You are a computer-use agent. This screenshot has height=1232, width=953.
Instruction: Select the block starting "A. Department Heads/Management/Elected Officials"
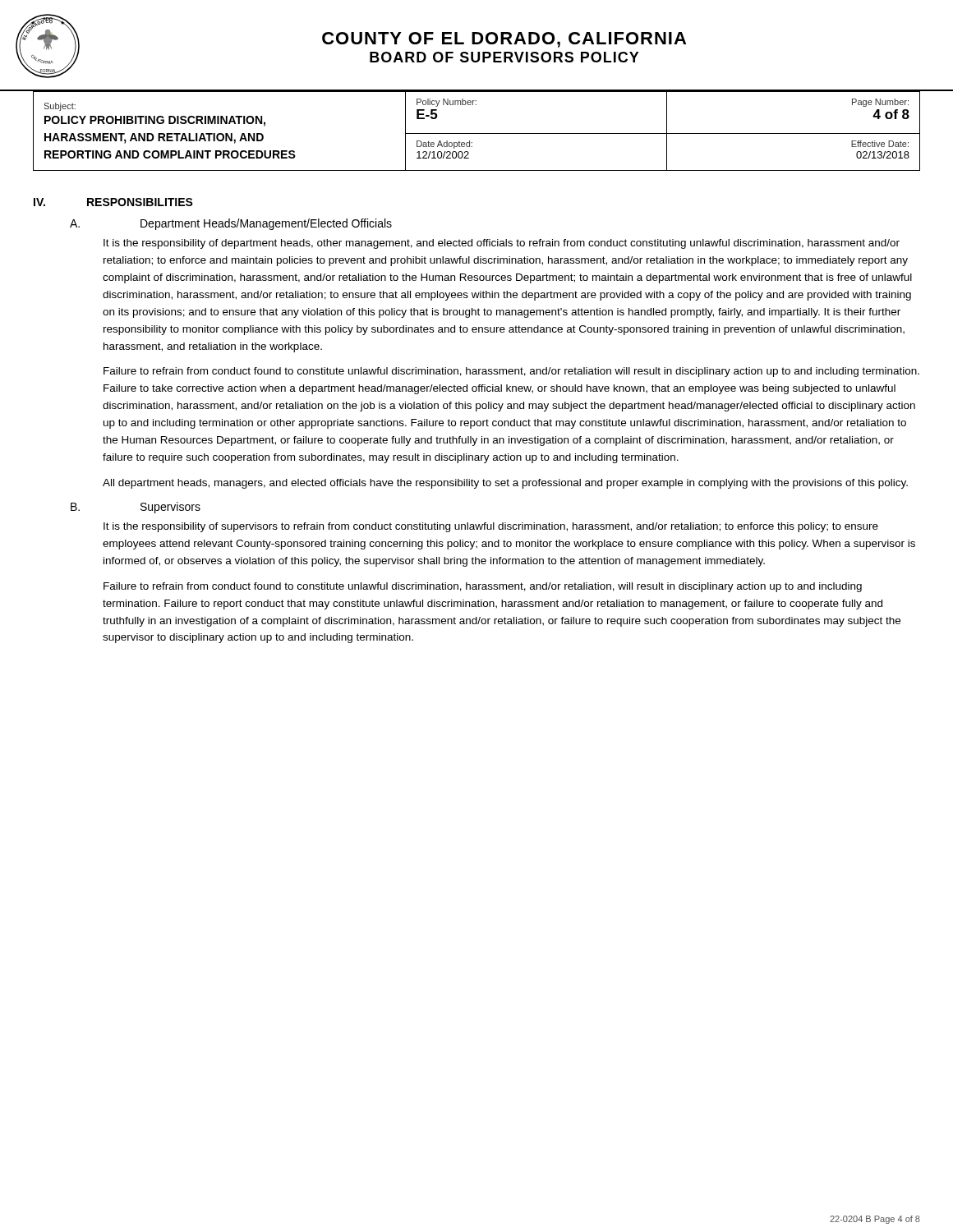(x=212, y=223)
